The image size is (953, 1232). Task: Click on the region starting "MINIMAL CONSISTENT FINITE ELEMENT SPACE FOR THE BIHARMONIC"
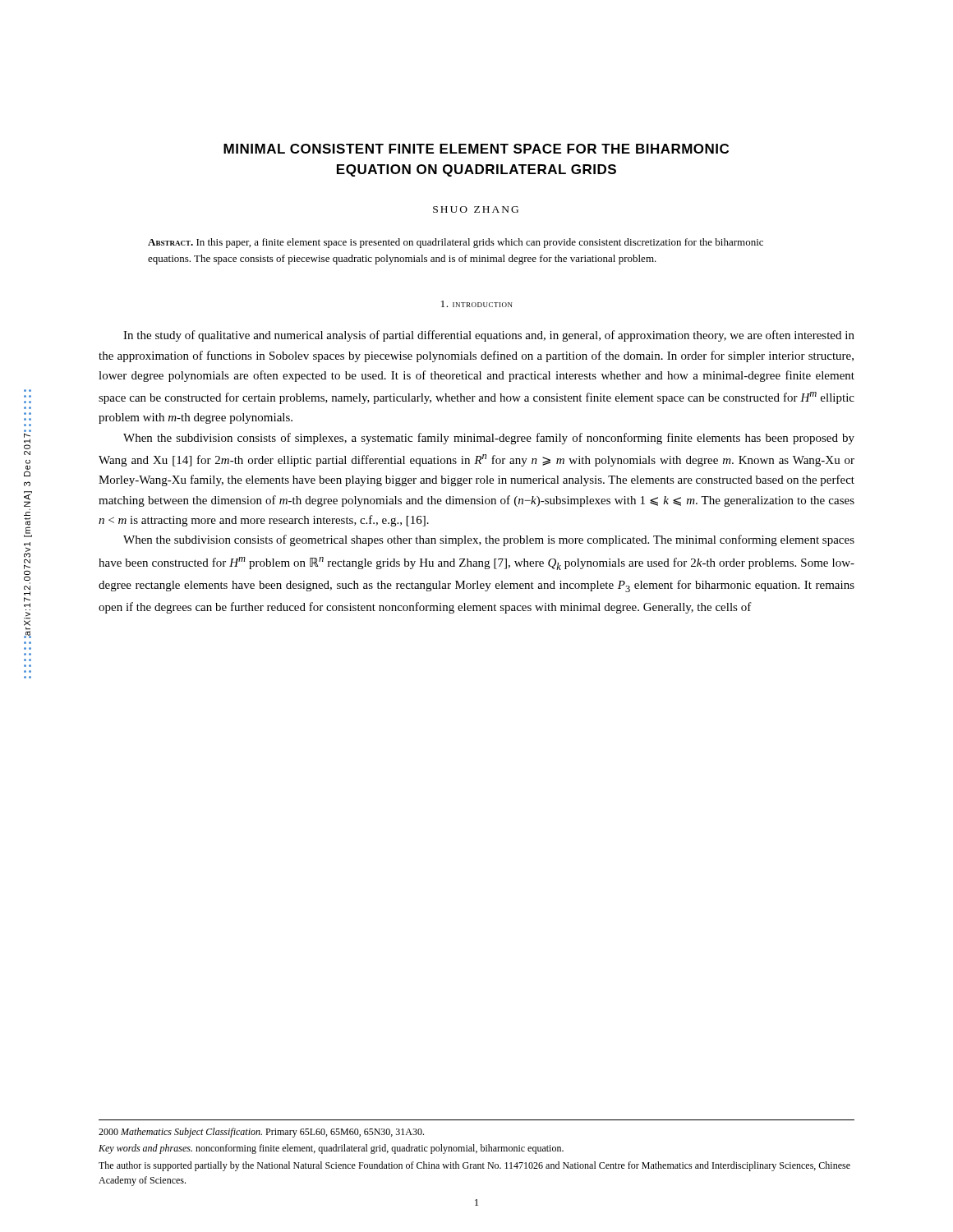(476, 160)
